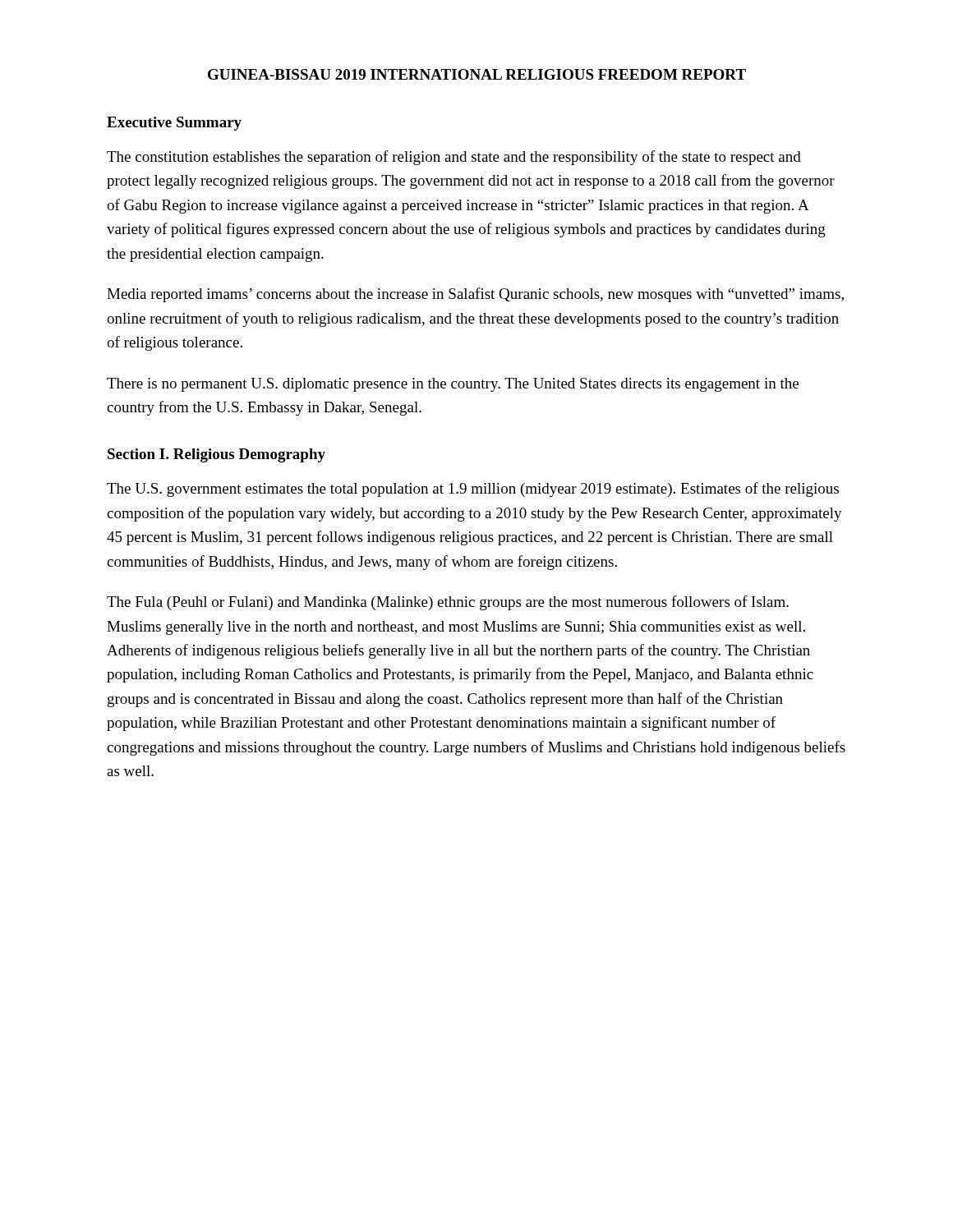Locate the region starting "GUINEA-BISSAU 2019 INTERNATIONAL RELIGIOUS FREEDOM REPORT"

(x=476, y=74)
